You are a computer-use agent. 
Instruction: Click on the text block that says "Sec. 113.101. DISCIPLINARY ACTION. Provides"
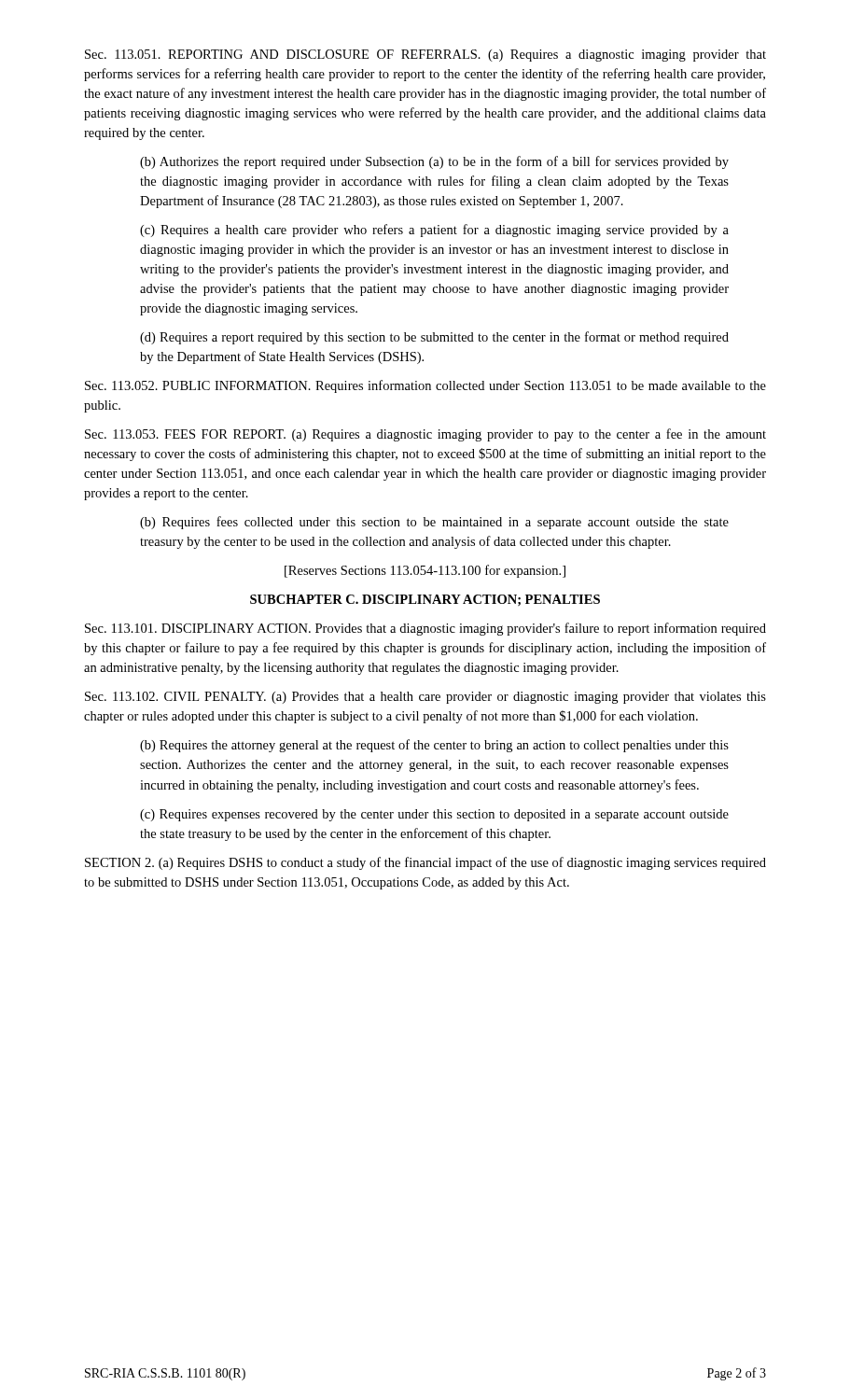point(425,648)
